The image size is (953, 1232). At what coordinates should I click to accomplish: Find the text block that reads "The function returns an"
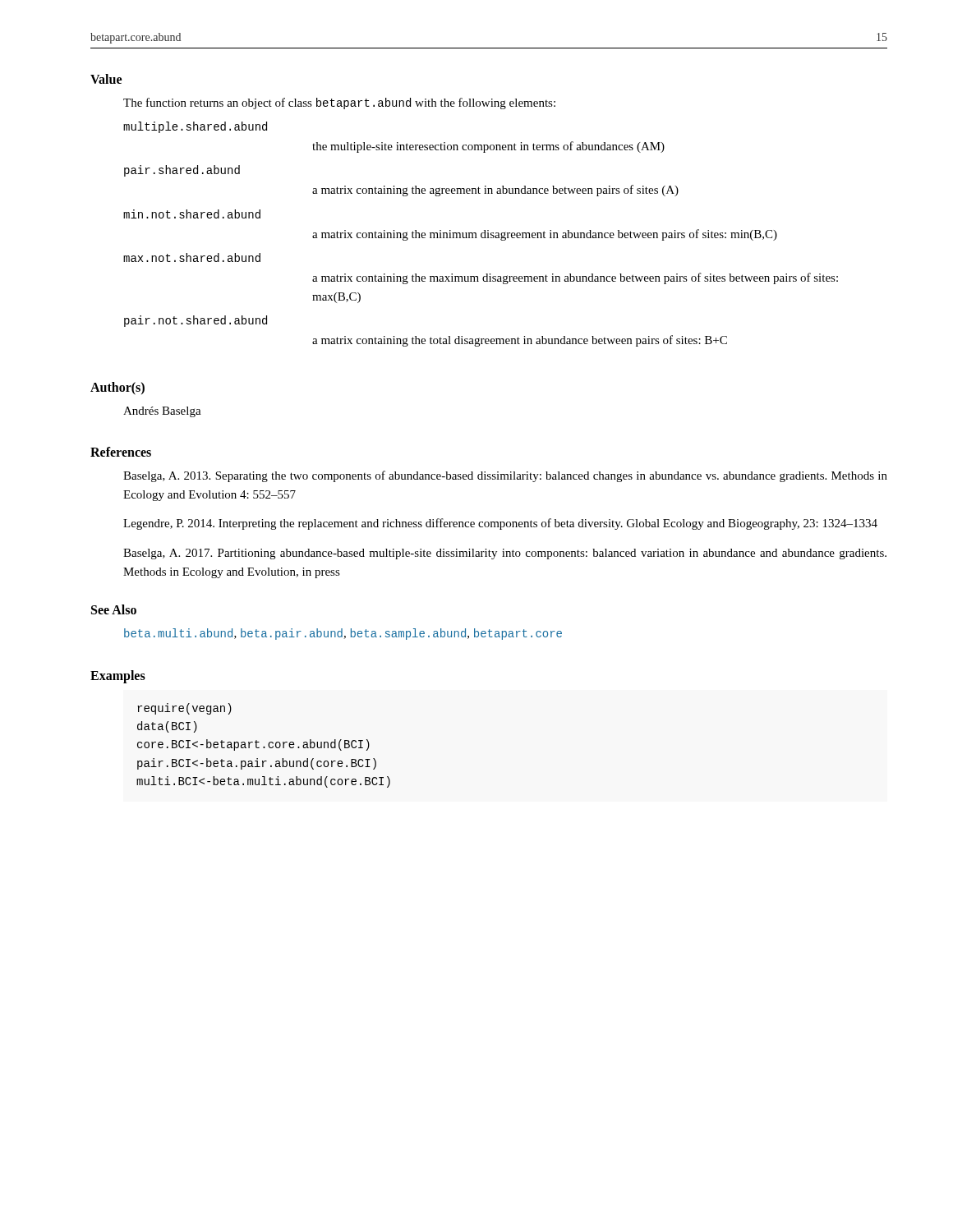(340, 103)
